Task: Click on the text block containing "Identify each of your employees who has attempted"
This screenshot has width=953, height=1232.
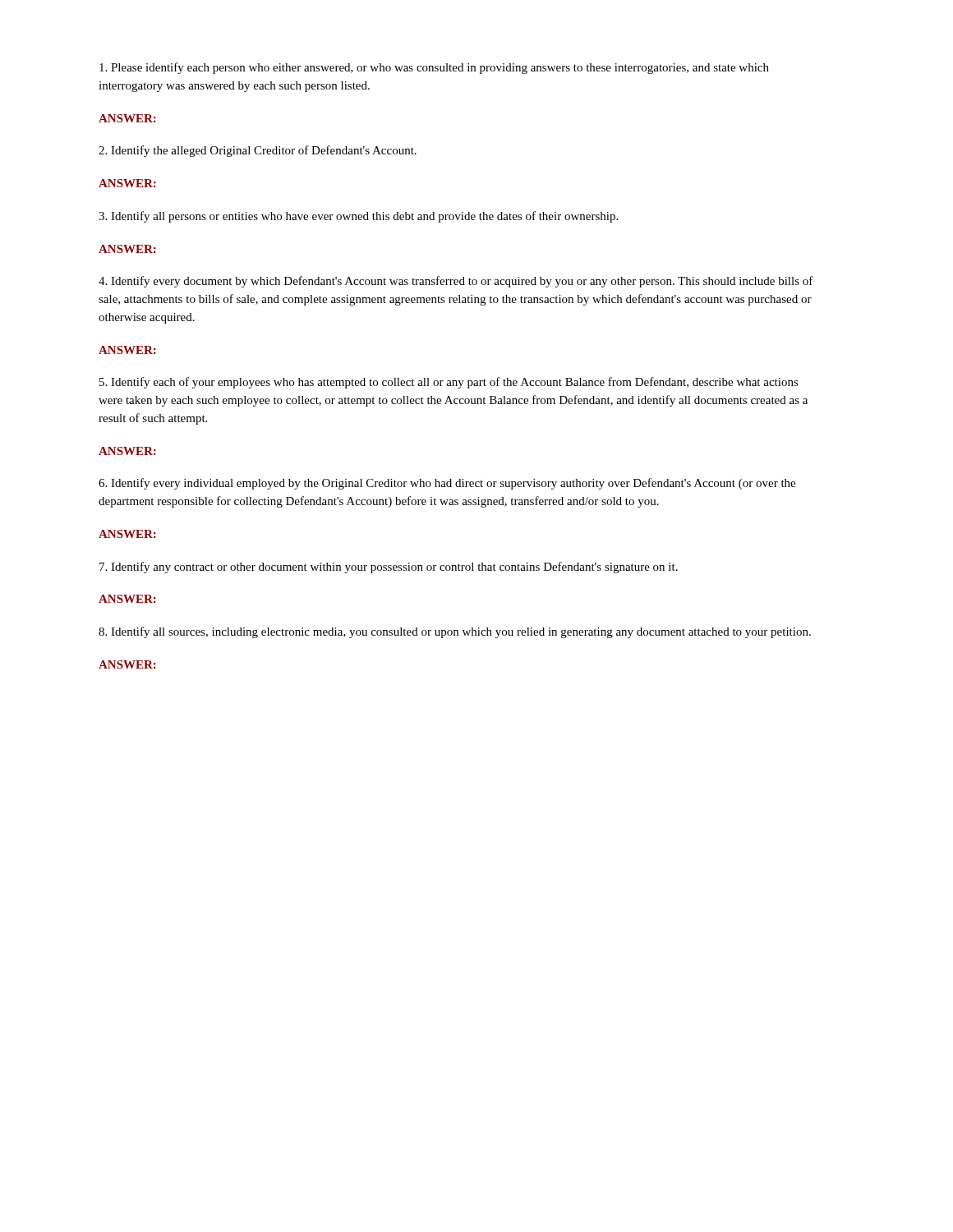Action: coord(453,400)
